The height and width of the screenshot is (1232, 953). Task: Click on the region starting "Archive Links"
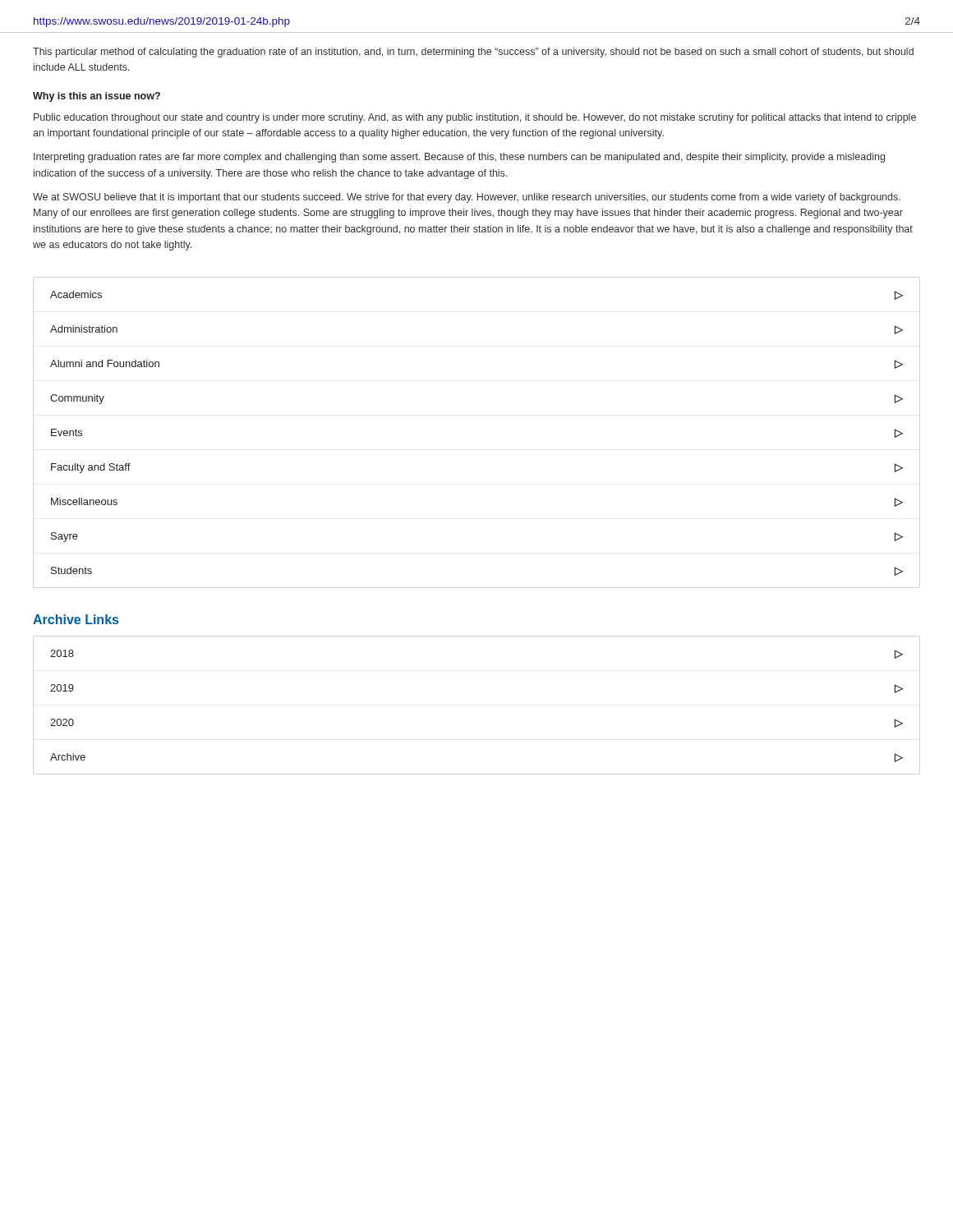point(76,619)
